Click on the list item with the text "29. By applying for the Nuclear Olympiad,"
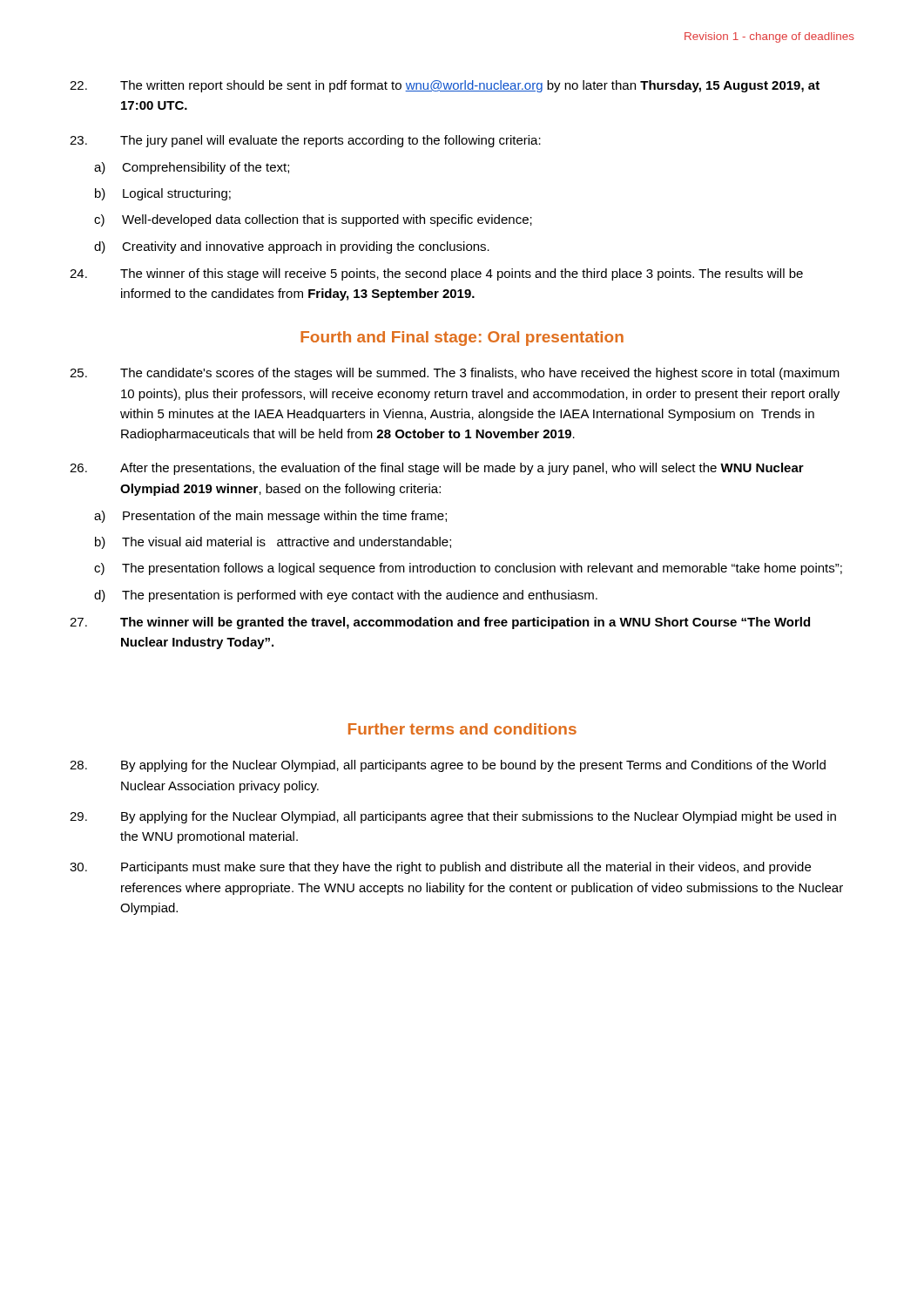Image resolution: width=924 pixels, height=1307 pixels. click(462, 826)
